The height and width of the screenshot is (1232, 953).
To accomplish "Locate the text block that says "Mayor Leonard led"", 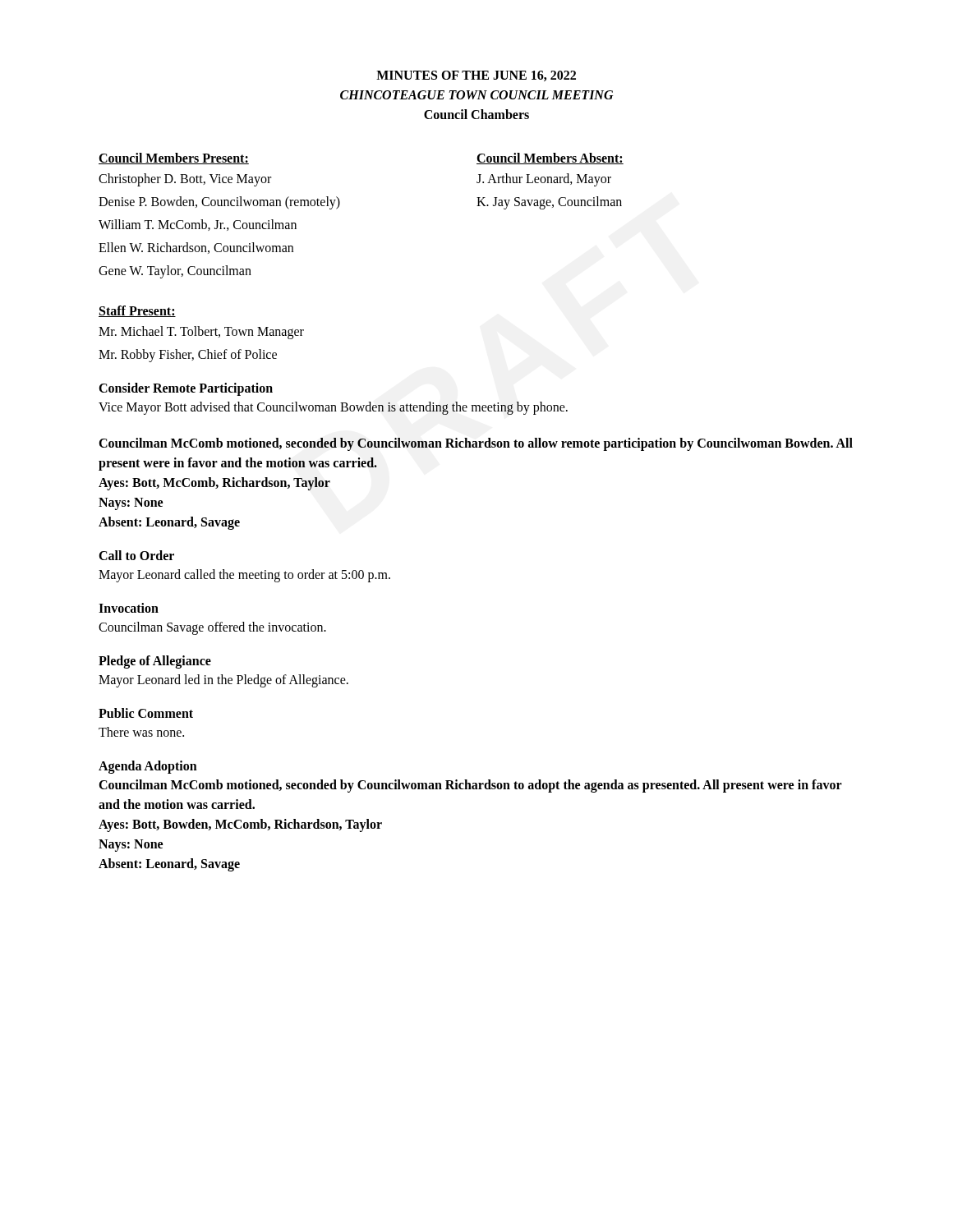I will click(x=223, y=681).
